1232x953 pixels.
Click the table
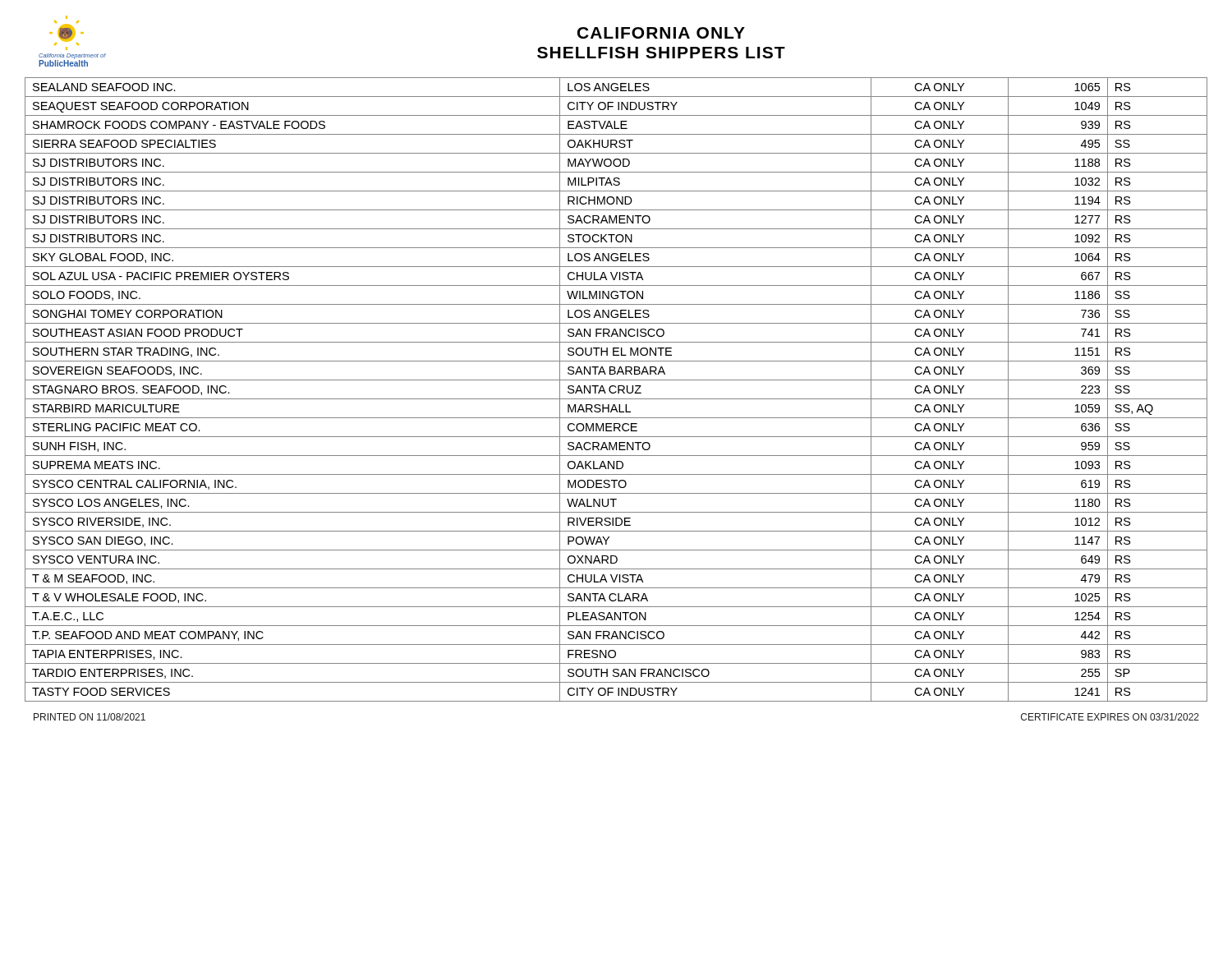coord(616,389)
